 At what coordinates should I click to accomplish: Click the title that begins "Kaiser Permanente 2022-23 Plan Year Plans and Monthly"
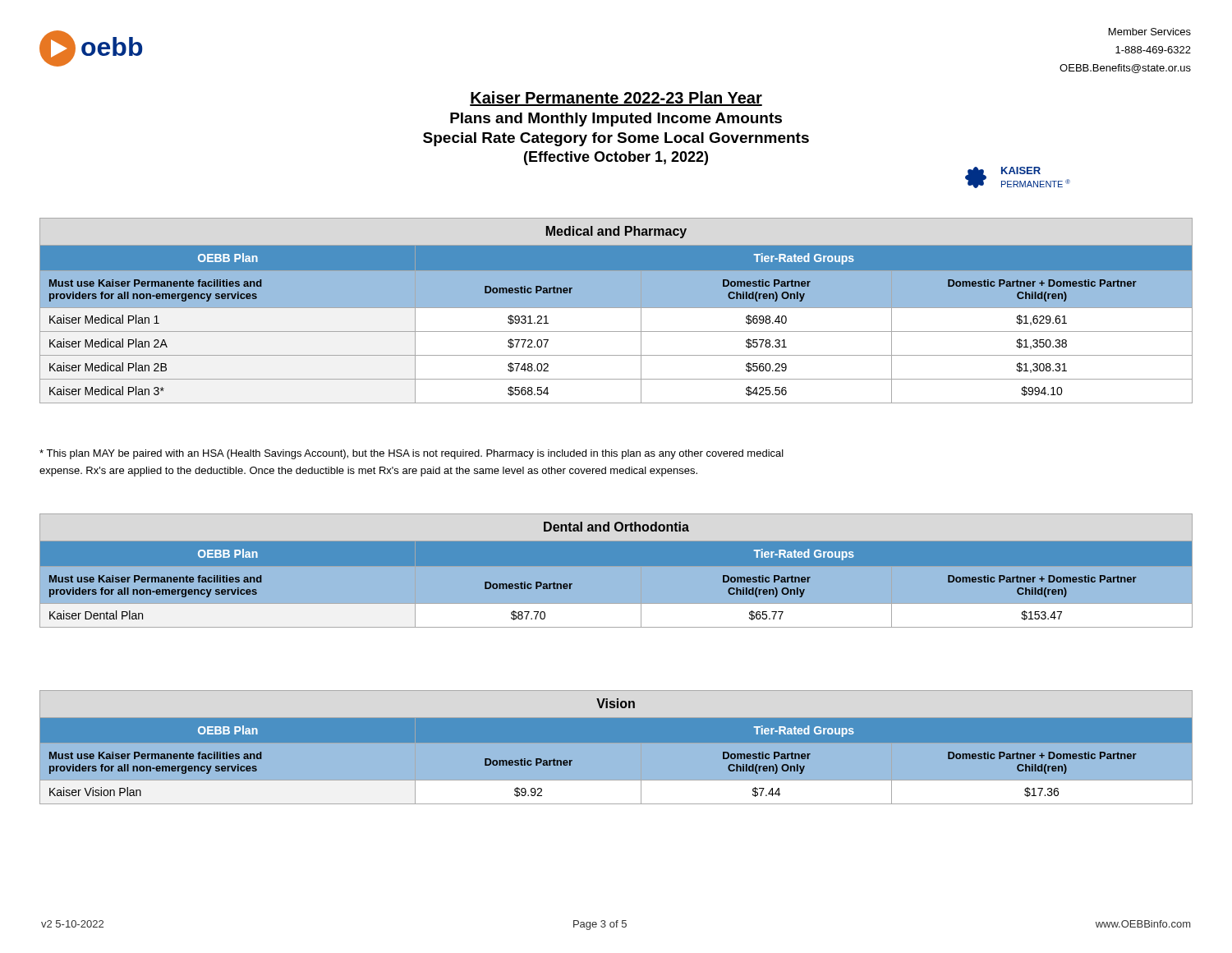pyautogui.click(x=616, y=127)
